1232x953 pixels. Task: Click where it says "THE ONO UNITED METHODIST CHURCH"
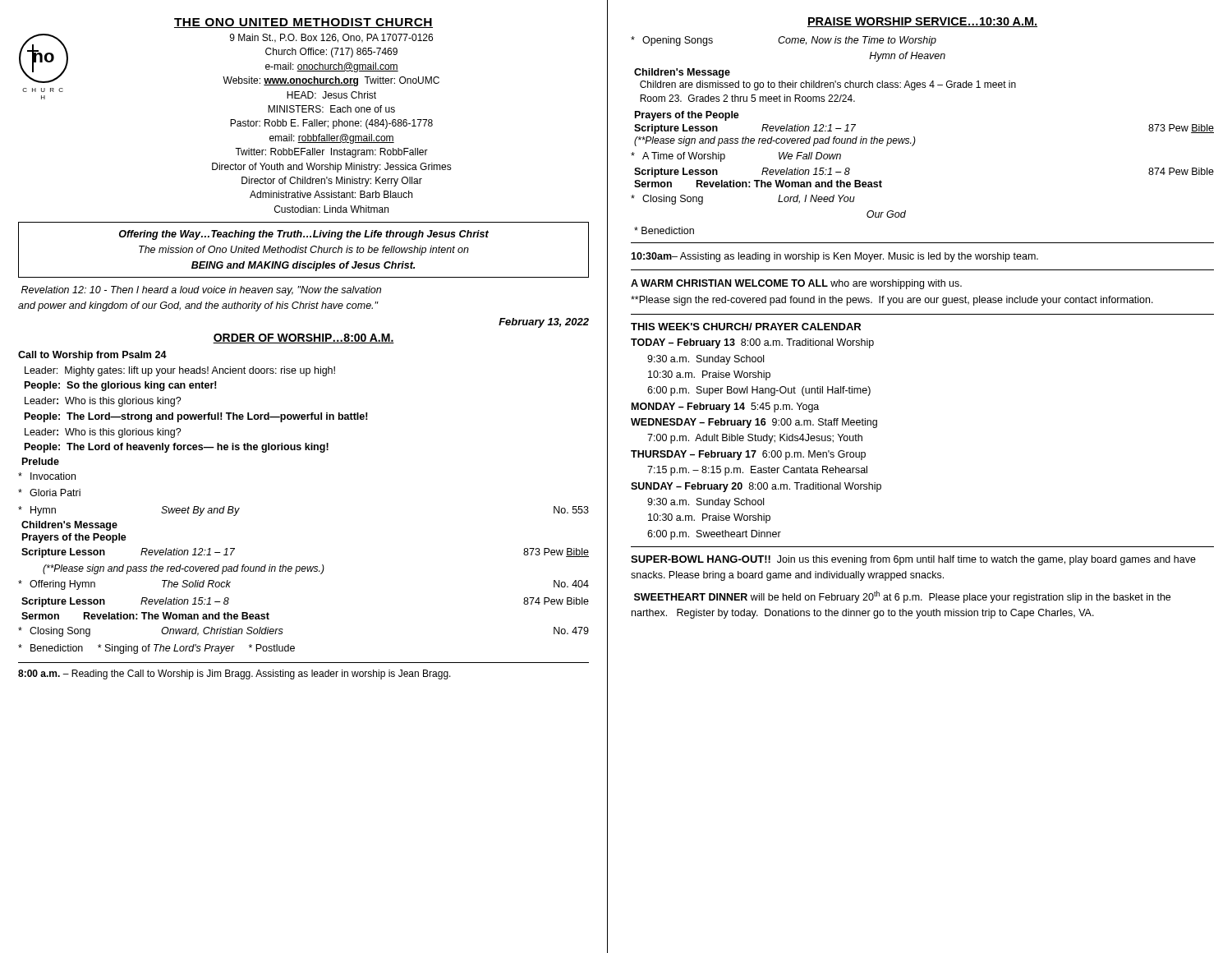[304, 22]
